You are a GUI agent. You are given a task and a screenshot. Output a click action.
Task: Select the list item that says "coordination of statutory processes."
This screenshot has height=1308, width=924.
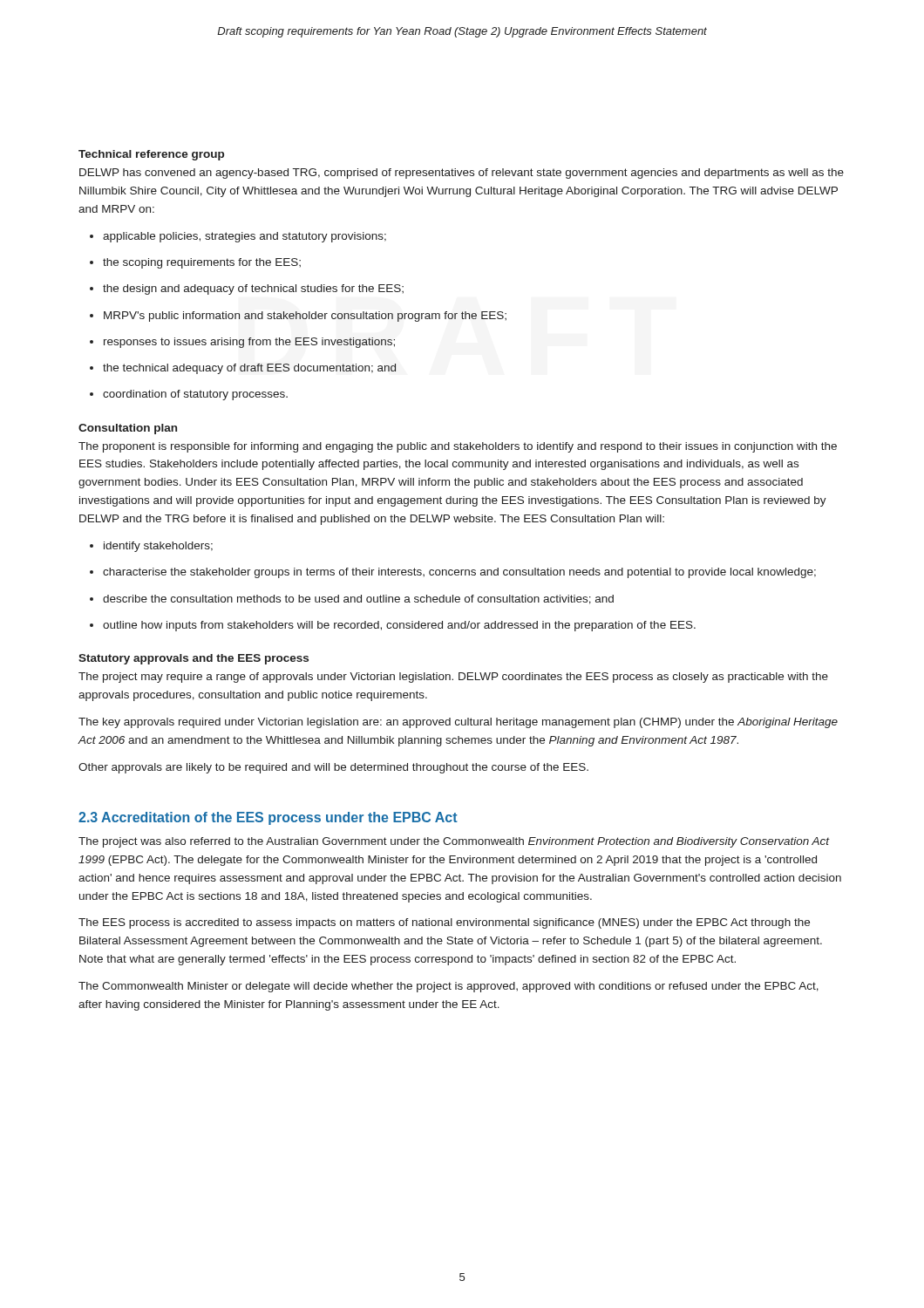pyautogui.click(x=189, y=395)
